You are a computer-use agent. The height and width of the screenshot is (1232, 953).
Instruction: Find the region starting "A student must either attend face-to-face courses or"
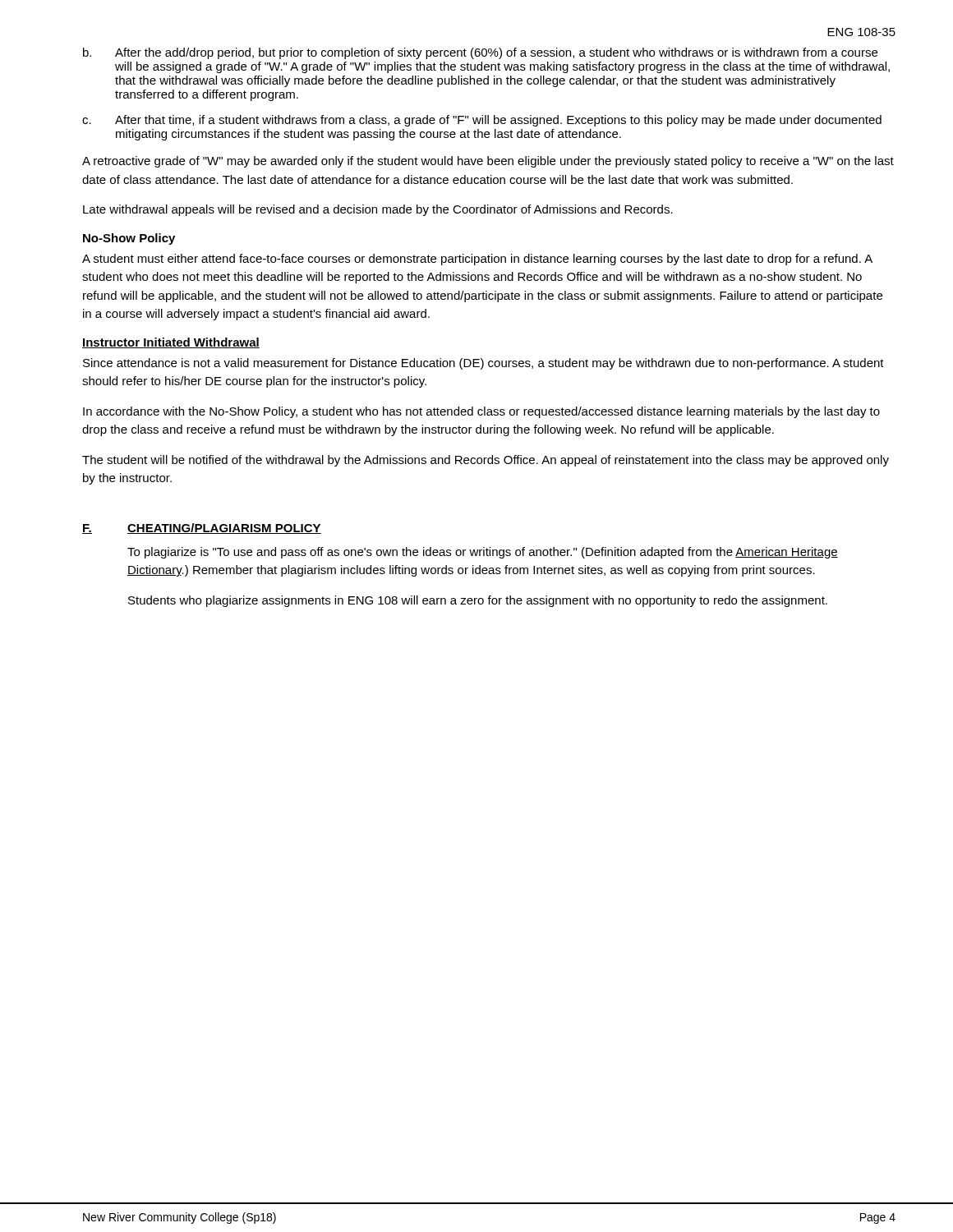click(489, 286)
